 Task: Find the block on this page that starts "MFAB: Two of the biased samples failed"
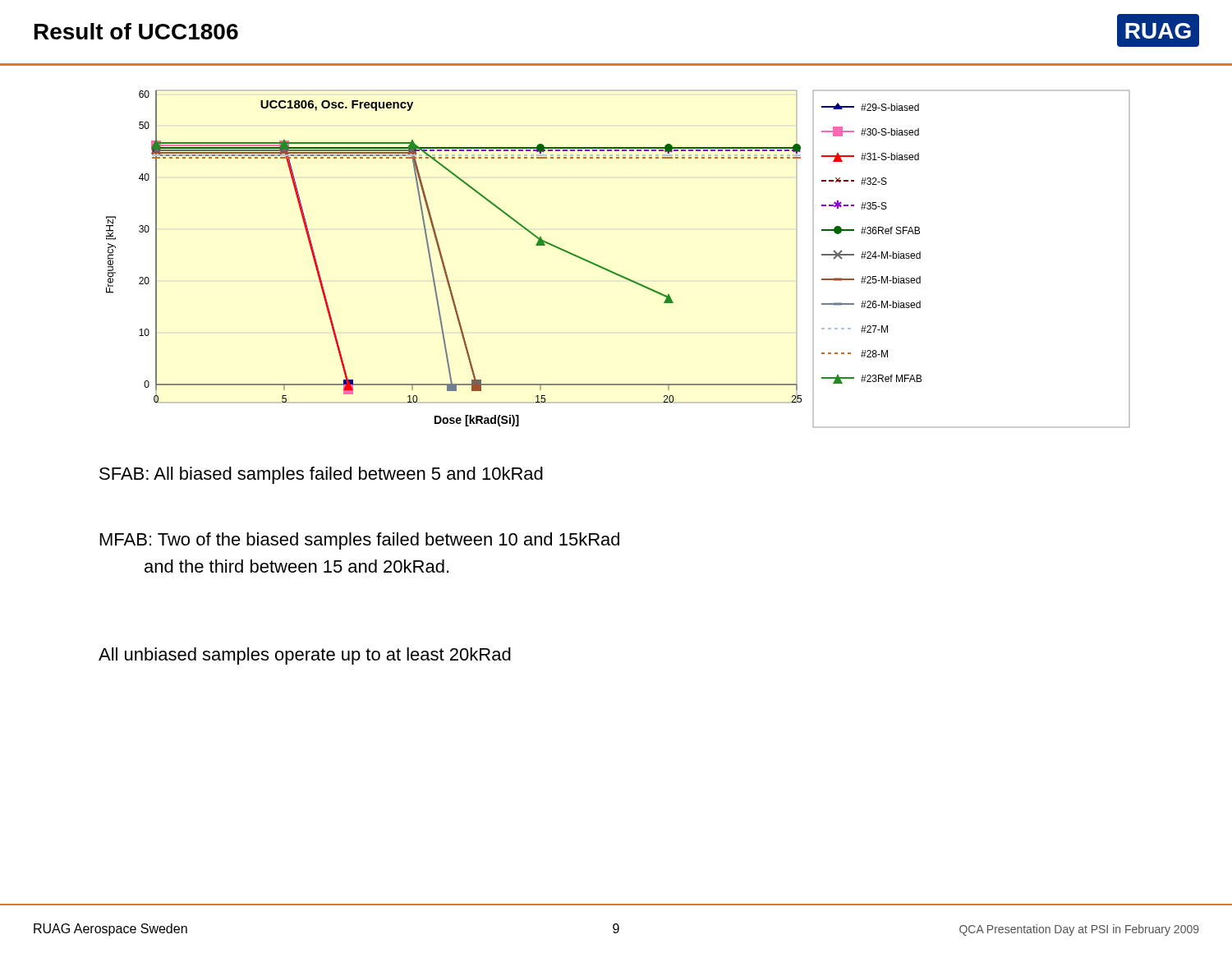(x=360, y=553)
